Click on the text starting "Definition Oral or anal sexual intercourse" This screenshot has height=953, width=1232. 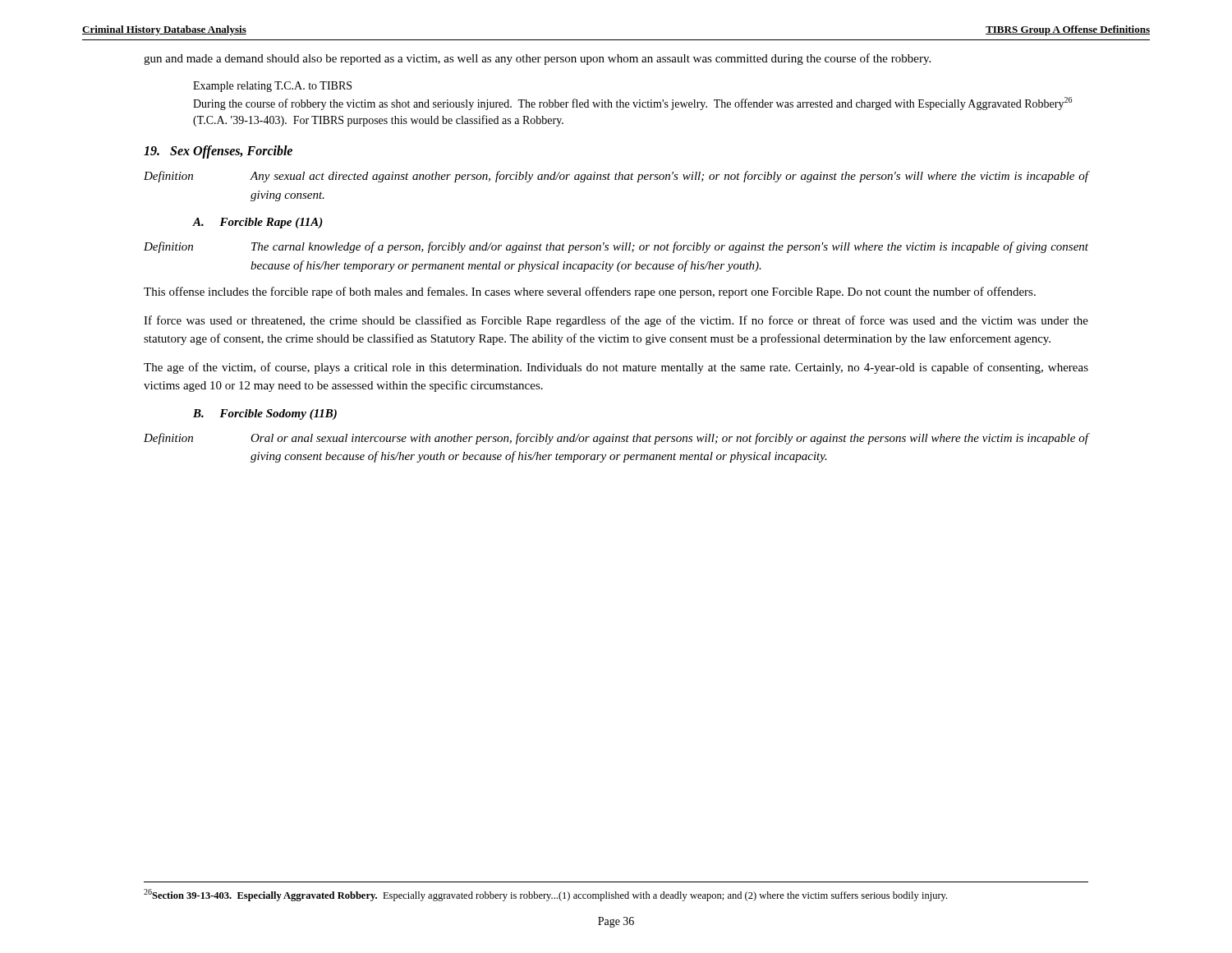pos(616,447)
